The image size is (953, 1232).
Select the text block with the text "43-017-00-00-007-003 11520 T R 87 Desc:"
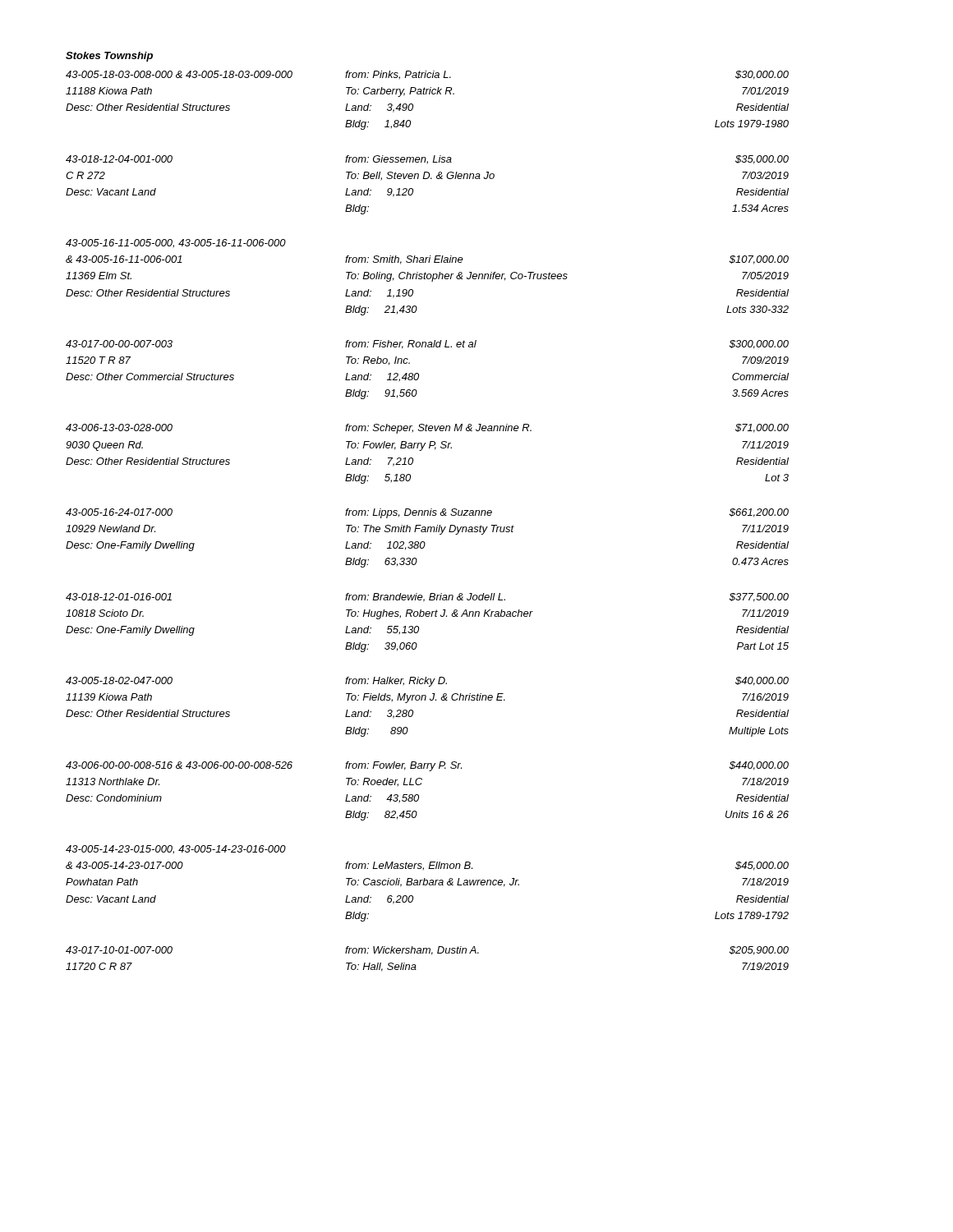coord(427,369)
